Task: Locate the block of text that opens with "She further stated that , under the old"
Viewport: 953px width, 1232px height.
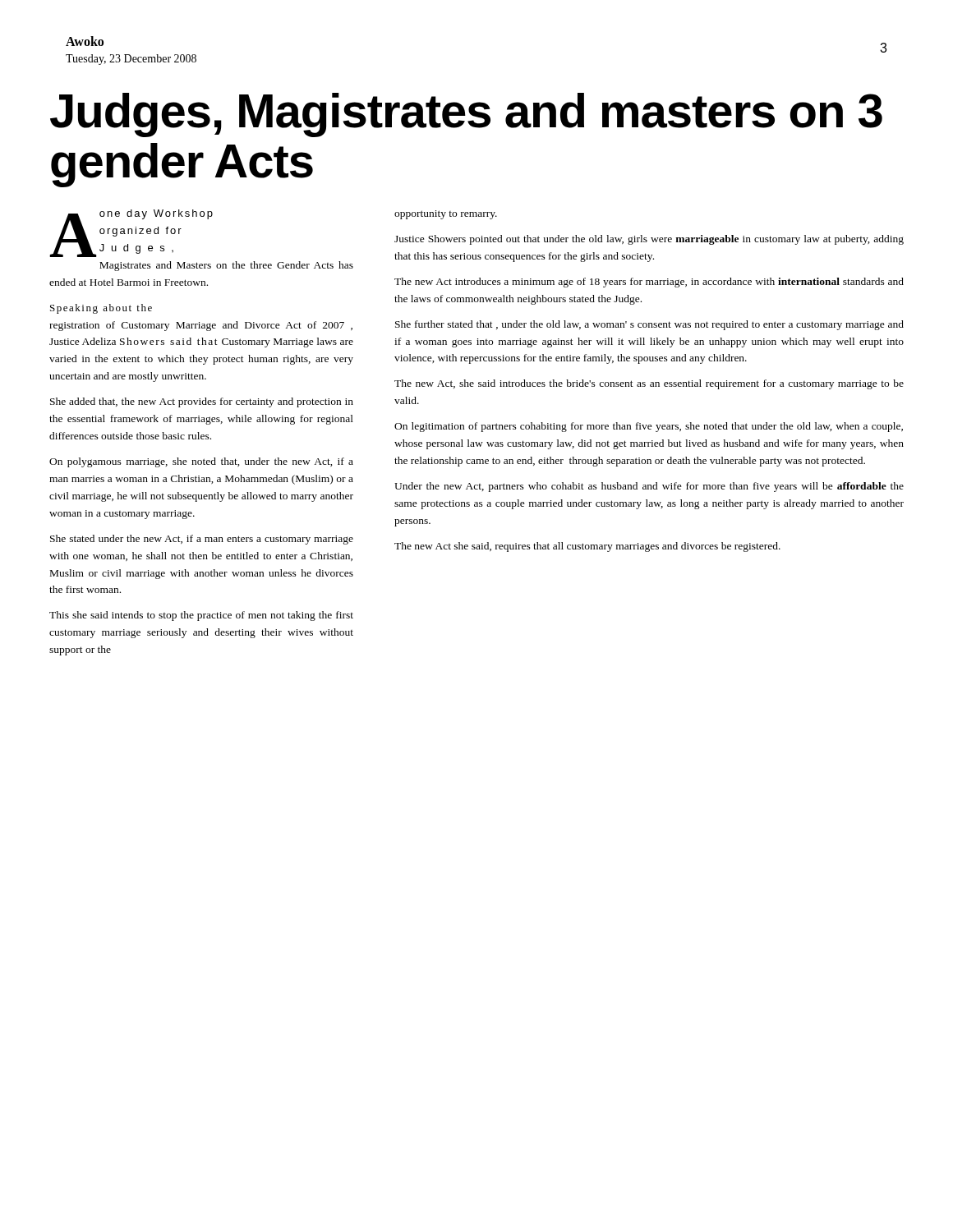Action: (649, 341)
